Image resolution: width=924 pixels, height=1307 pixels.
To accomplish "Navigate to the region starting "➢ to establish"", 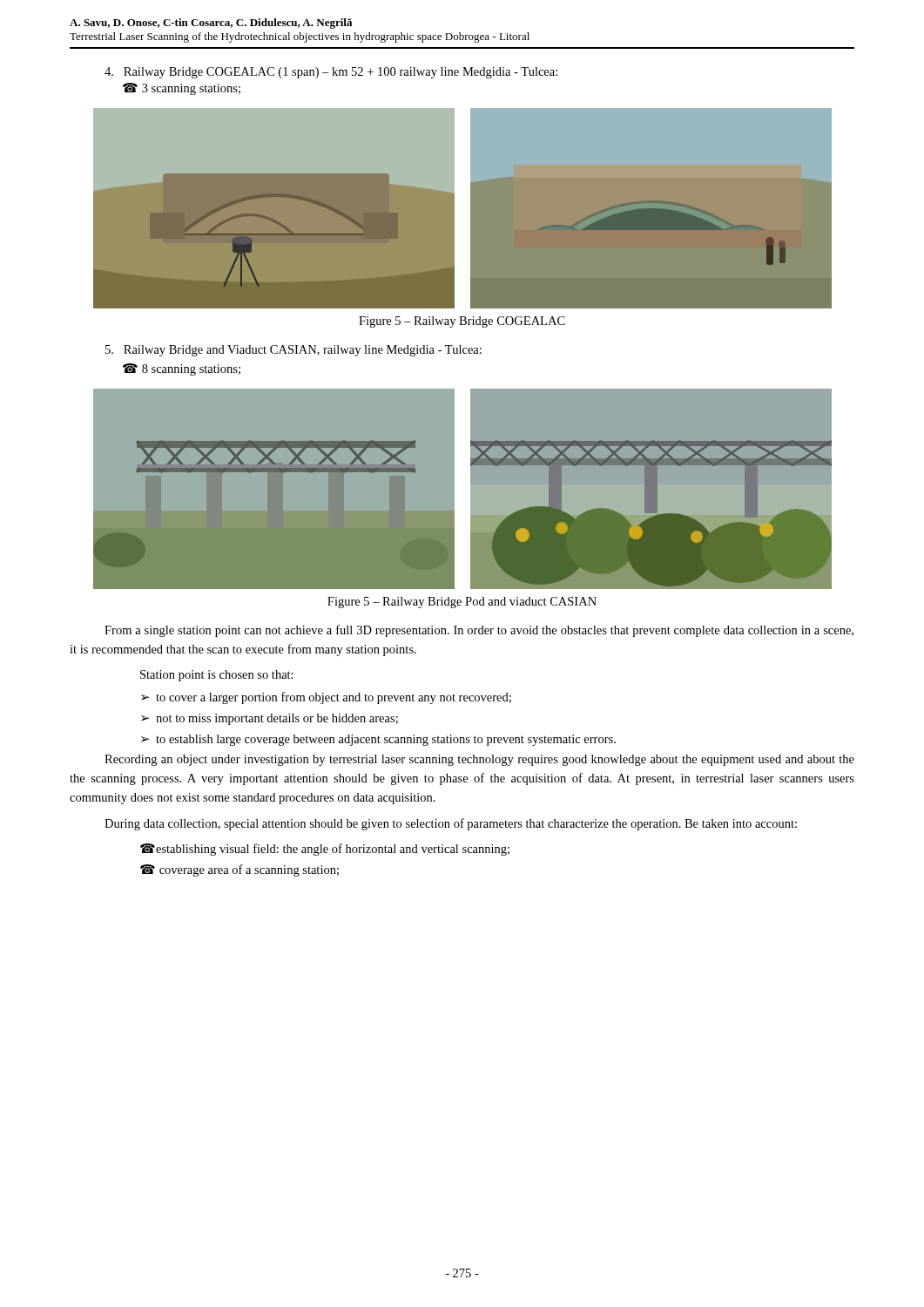I will [378, 739].
